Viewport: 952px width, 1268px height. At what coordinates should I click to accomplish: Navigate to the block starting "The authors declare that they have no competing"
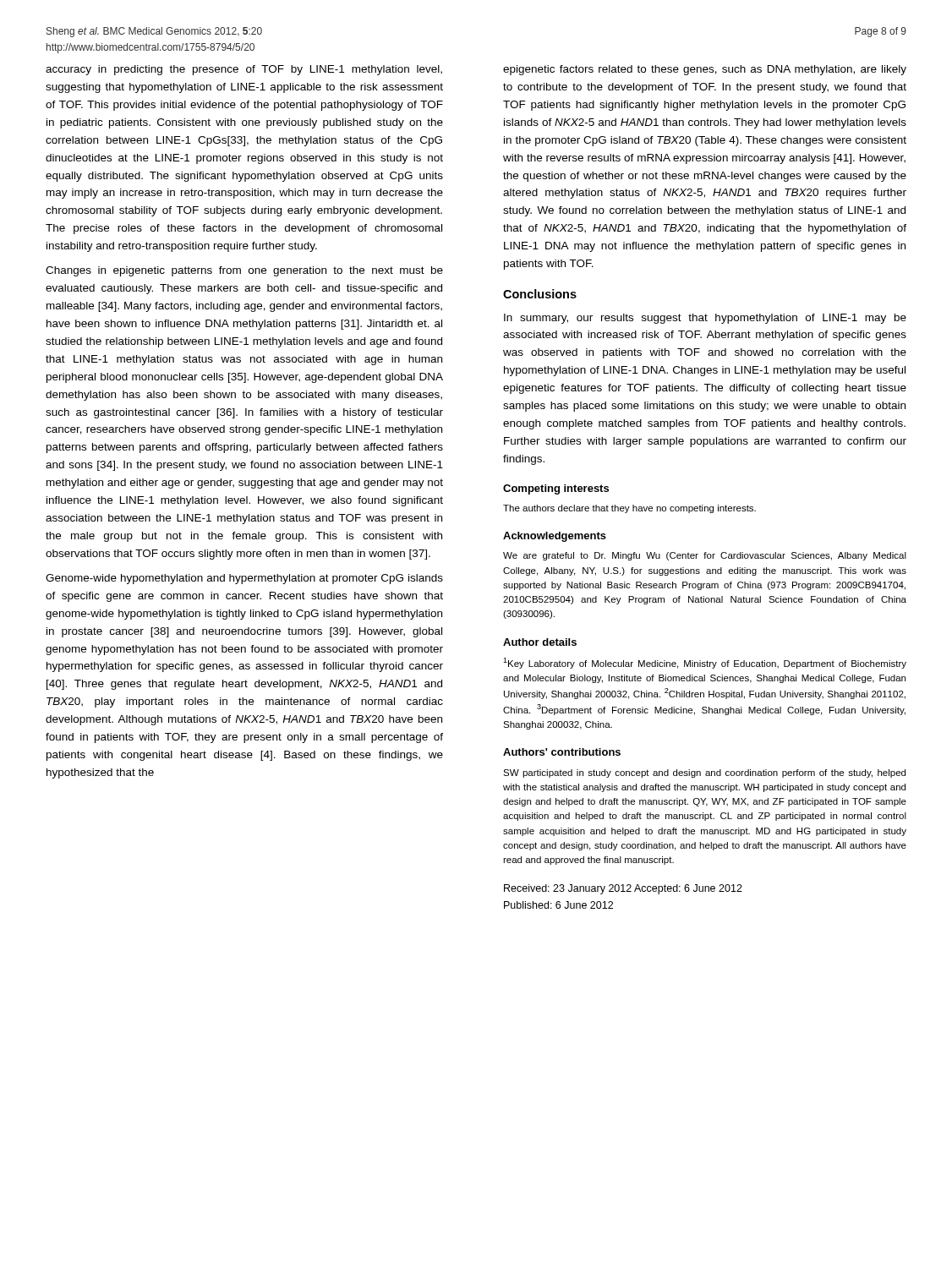[705, 509]
